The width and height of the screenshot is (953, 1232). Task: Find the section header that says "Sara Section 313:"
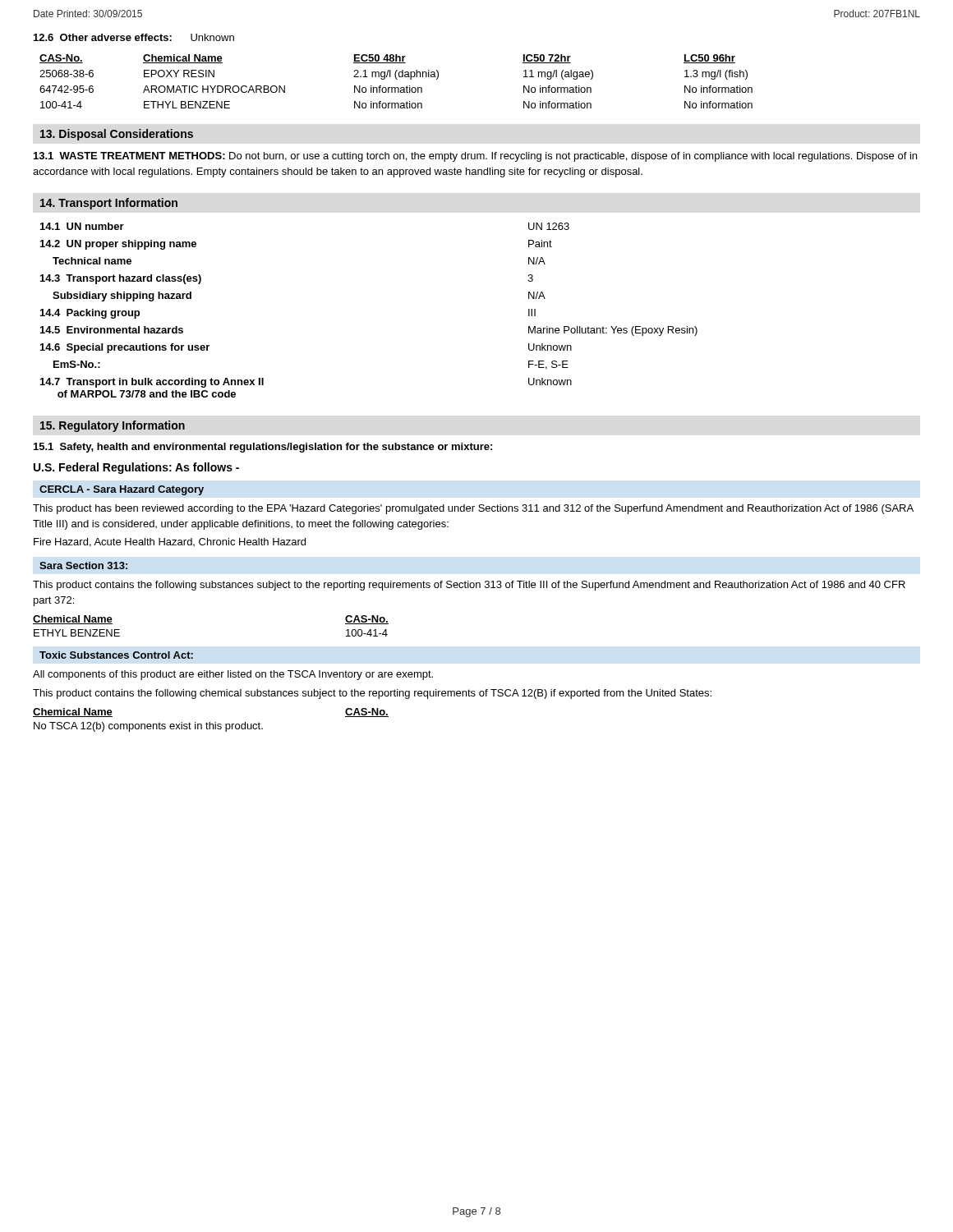pos(84,566)
